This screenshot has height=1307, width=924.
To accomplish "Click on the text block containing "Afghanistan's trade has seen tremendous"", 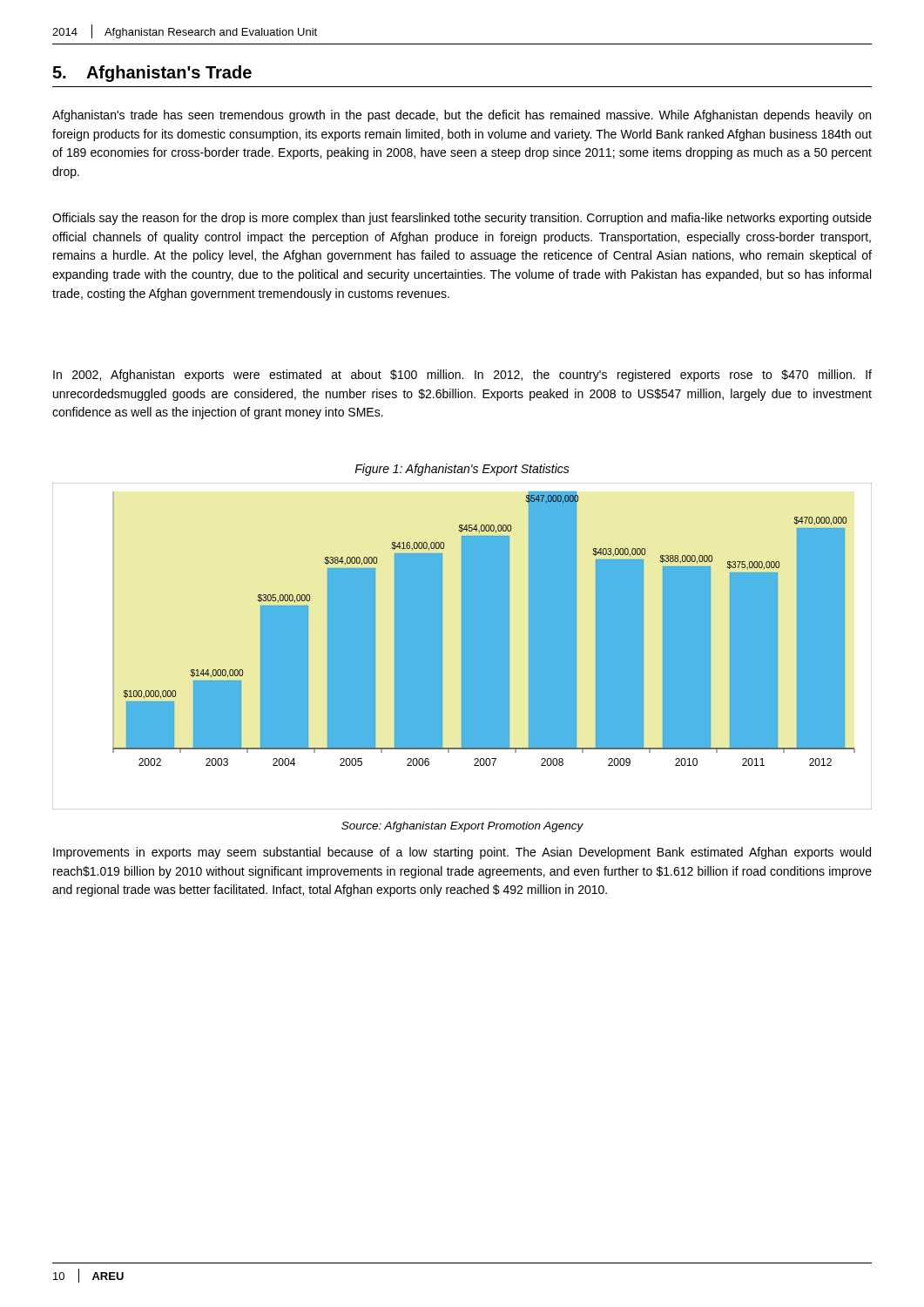I will 462,143.
